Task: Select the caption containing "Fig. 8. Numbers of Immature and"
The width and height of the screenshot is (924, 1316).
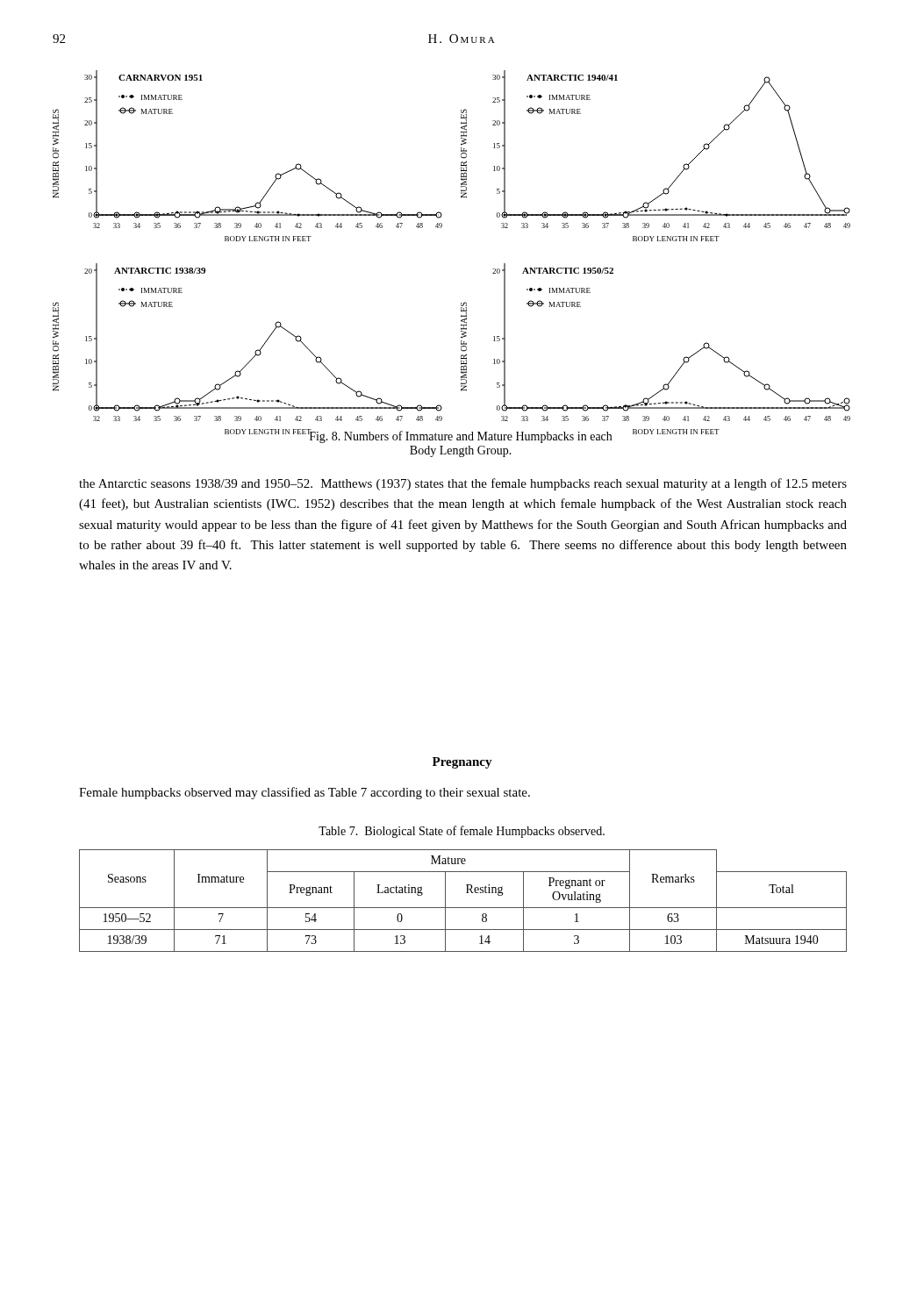Action: click(x=461, y=443)
